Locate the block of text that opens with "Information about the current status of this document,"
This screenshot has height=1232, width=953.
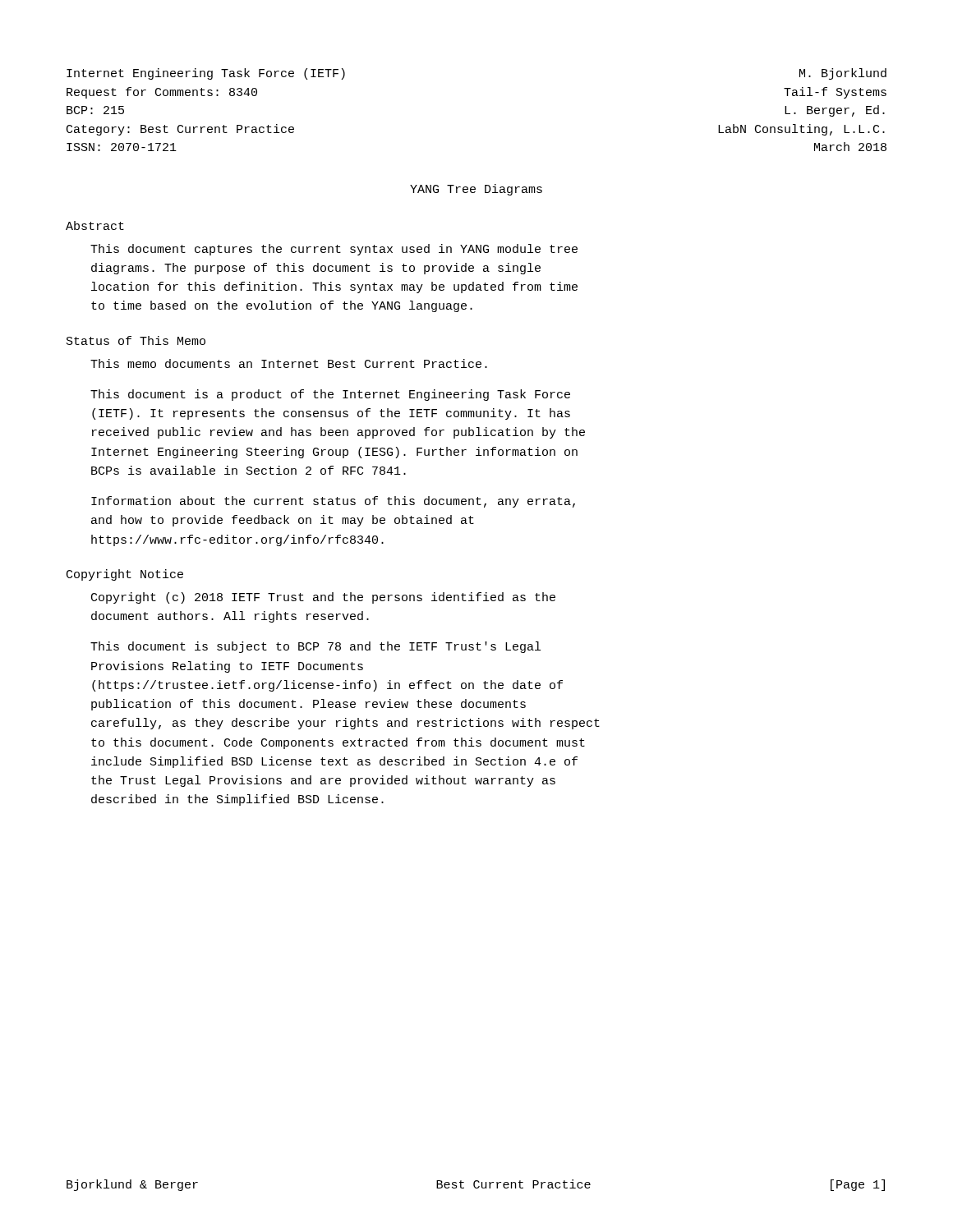(x=334, y=521)
